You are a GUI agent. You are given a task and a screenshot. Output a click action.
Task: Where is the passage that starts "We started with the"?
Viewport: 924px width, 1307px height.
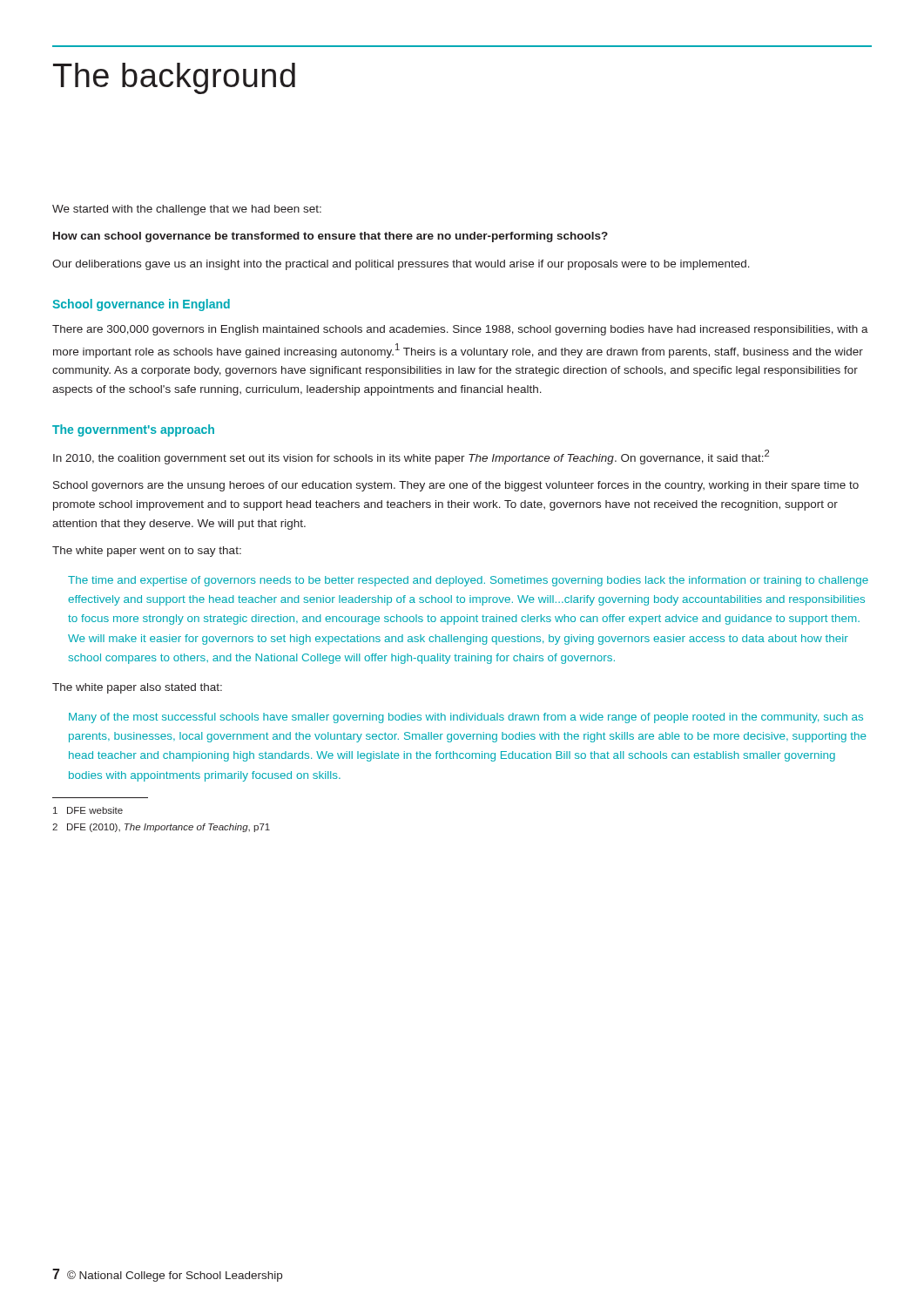point(187,209)
